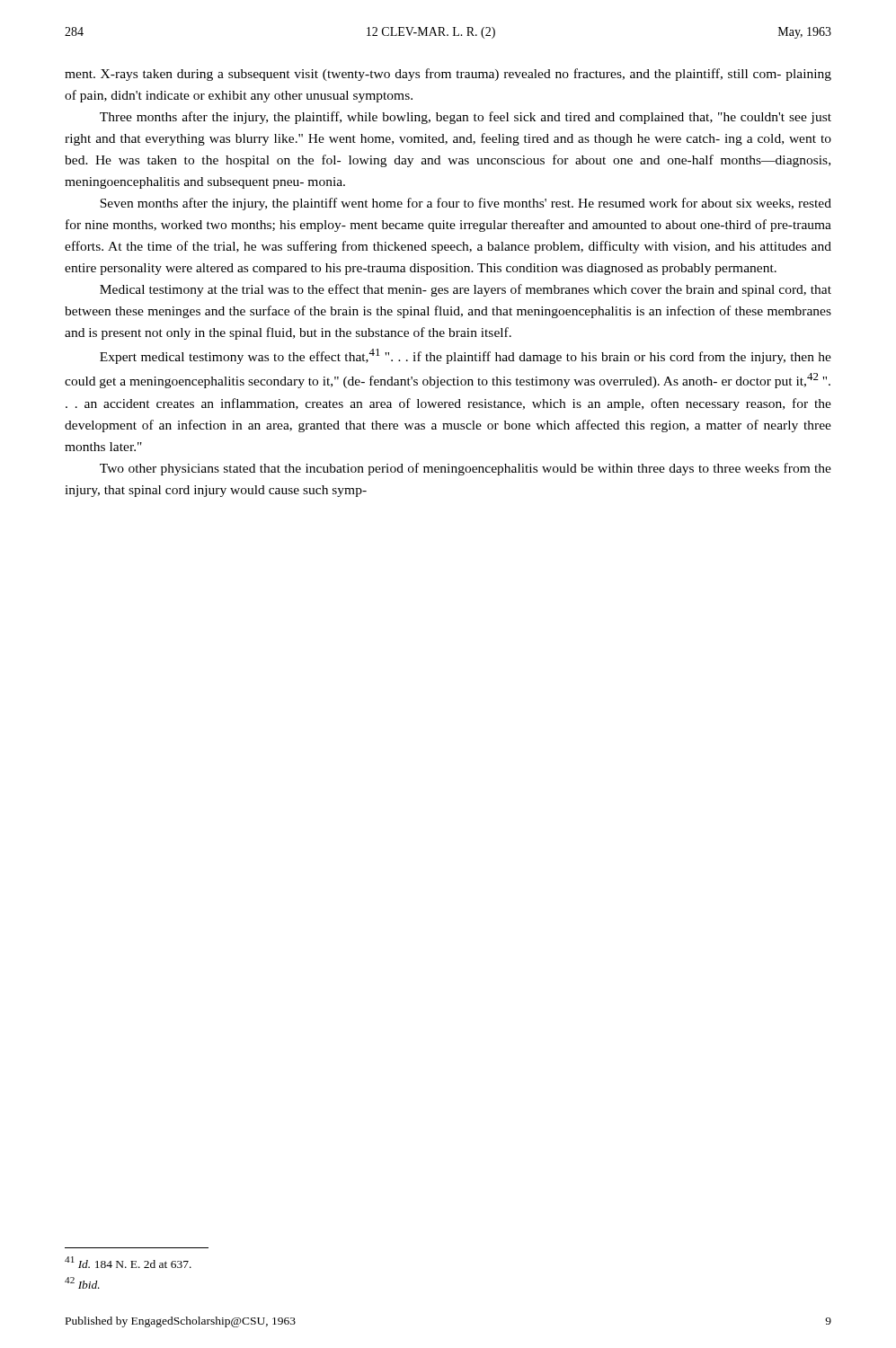Select the footnote with the text "41 Id. 184 N. E. 2d at 637."
Image resolution: width=896 pixels, height=1348 pixels.
[x=128, y=1262]
